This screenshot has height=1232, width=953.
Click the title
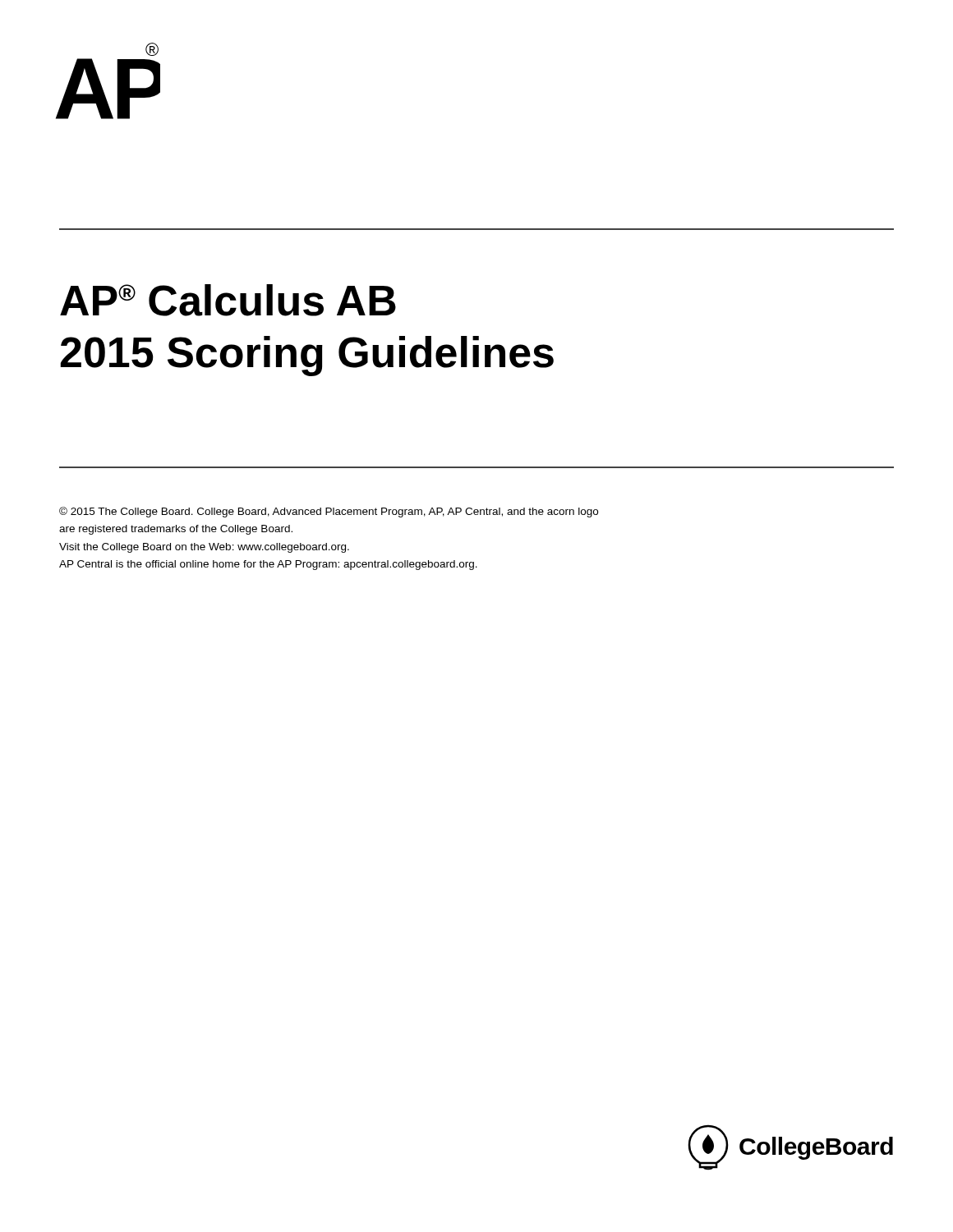click(x=476, y=327)
